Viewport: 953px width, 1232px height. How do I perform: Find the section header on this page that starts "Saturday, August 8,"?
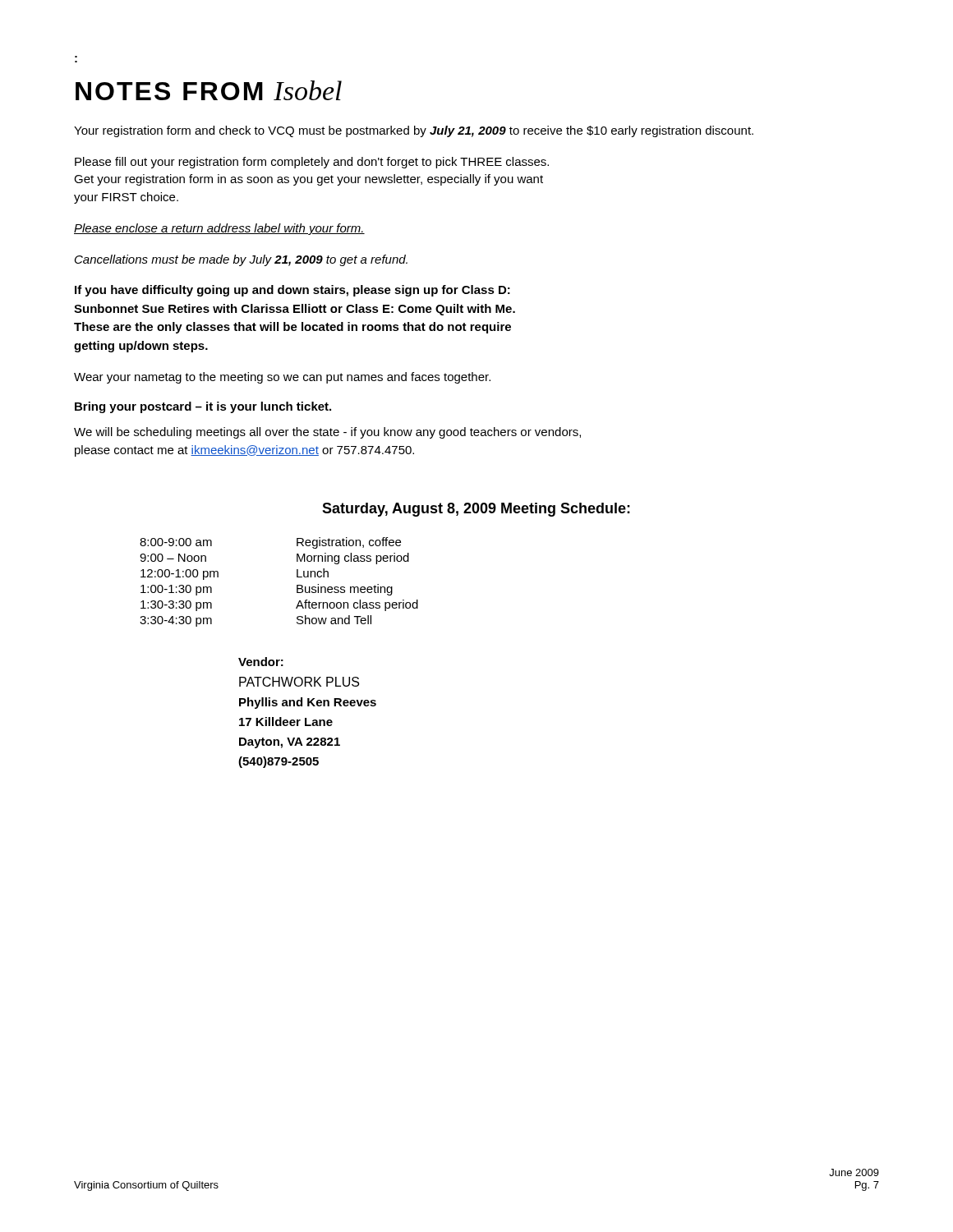point(476,508)
